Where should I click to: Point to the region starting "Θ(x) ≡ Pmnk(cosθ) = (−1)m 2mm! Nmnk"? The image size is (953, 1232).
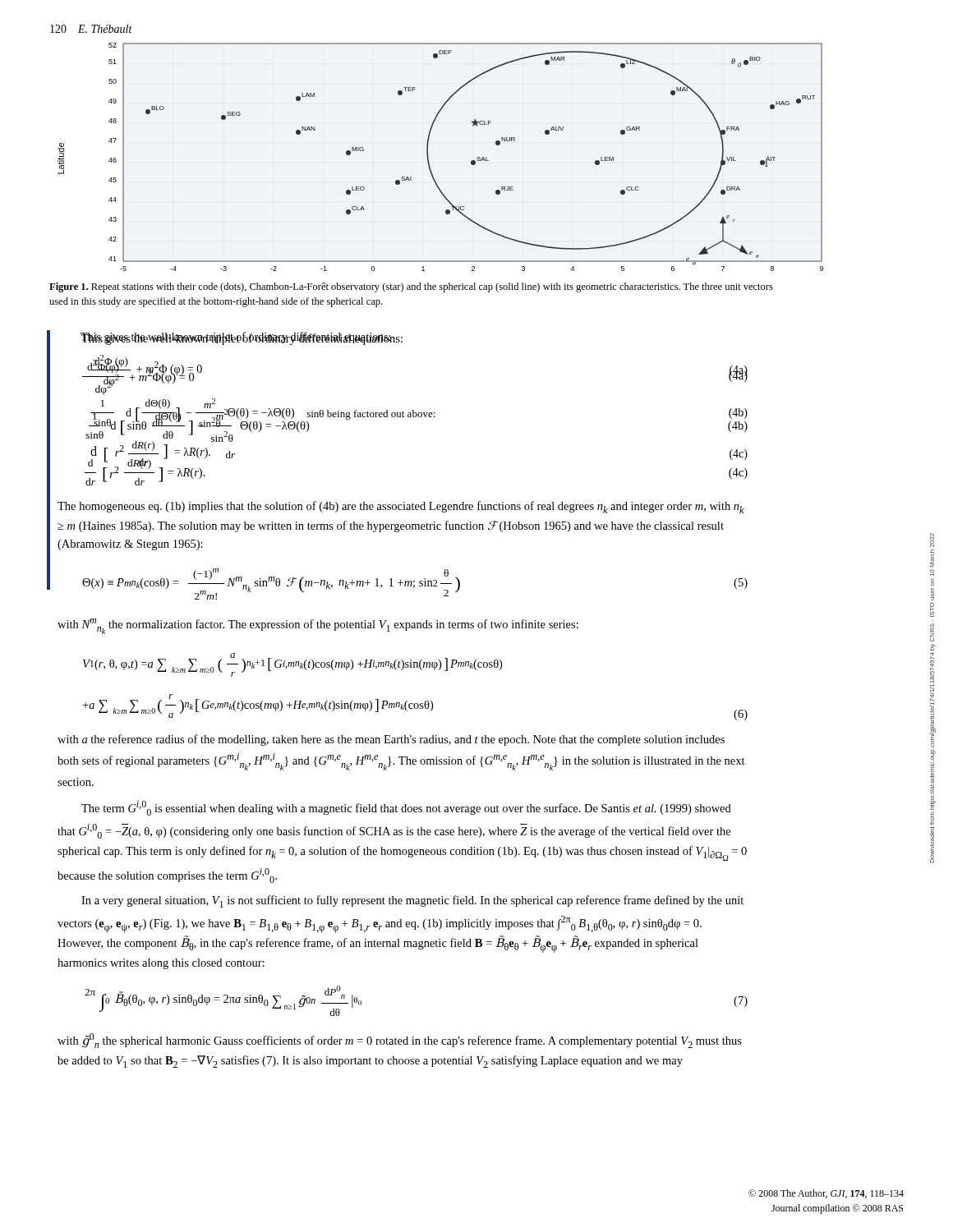point(415,583)
